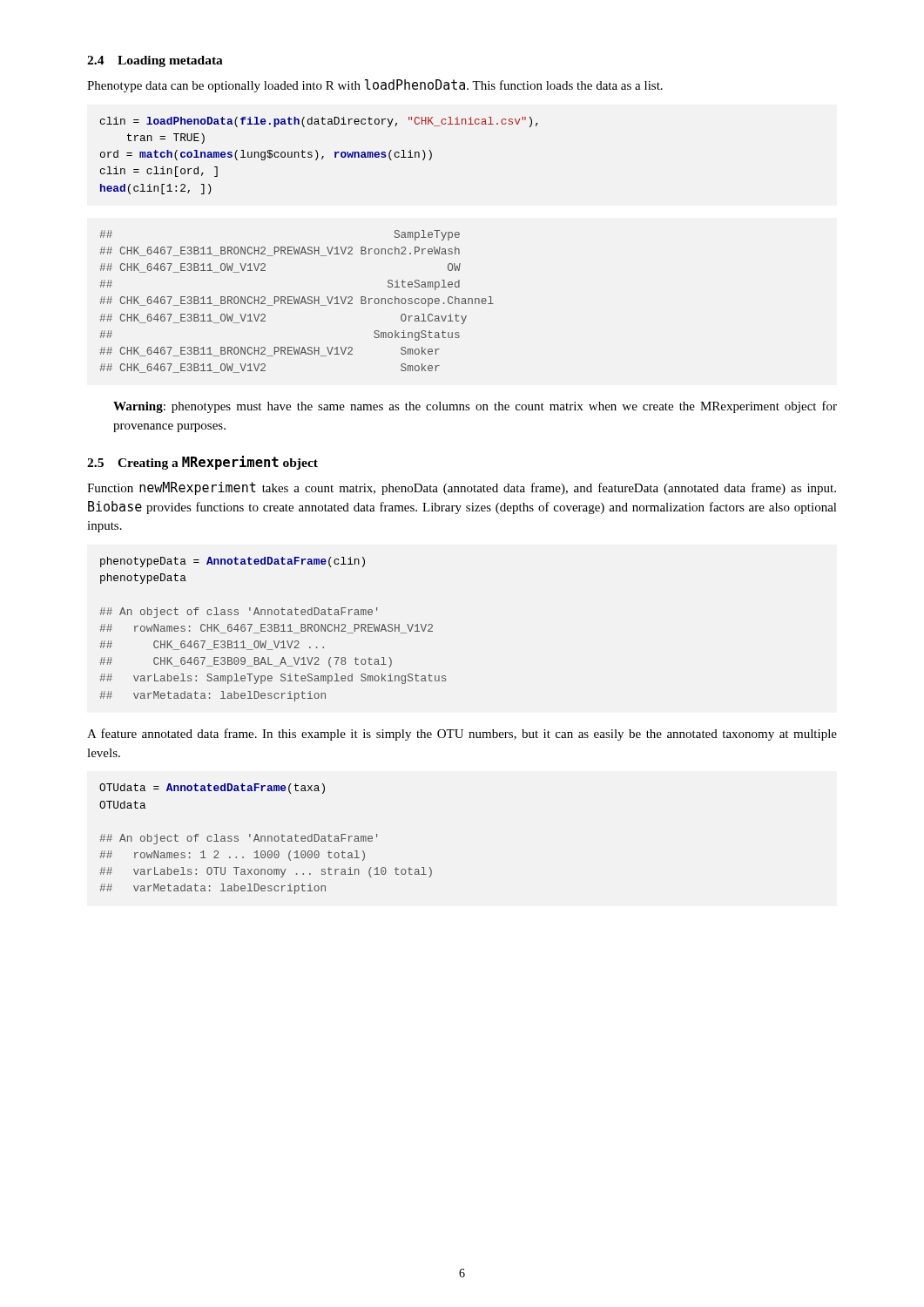Click on the region starting "A feature annotated data frame. In this"
This screenshot has width=924, height=1307.
tap(462, 744)
